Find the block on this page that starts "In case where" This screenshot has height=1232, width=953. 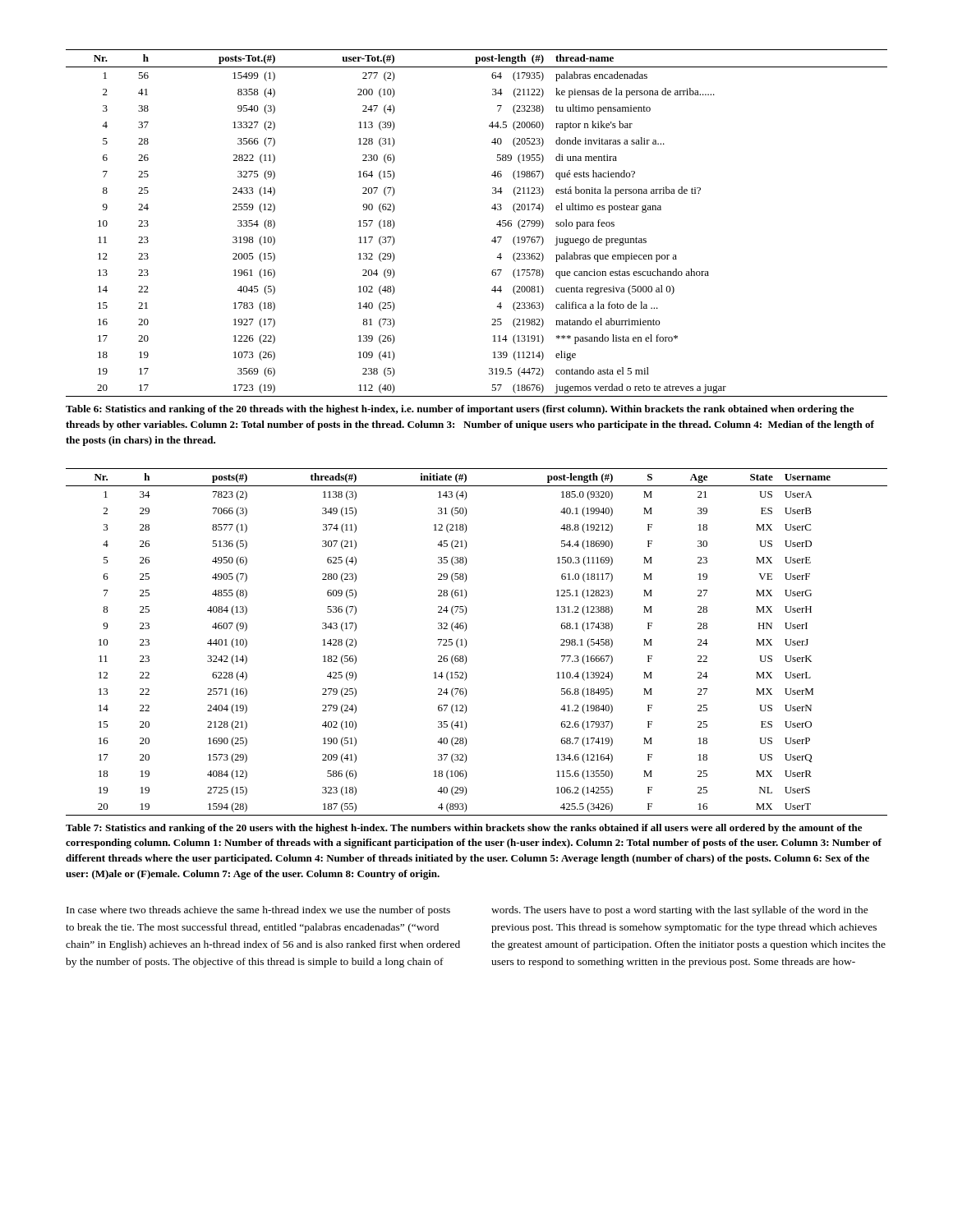[x=263, y=935]
